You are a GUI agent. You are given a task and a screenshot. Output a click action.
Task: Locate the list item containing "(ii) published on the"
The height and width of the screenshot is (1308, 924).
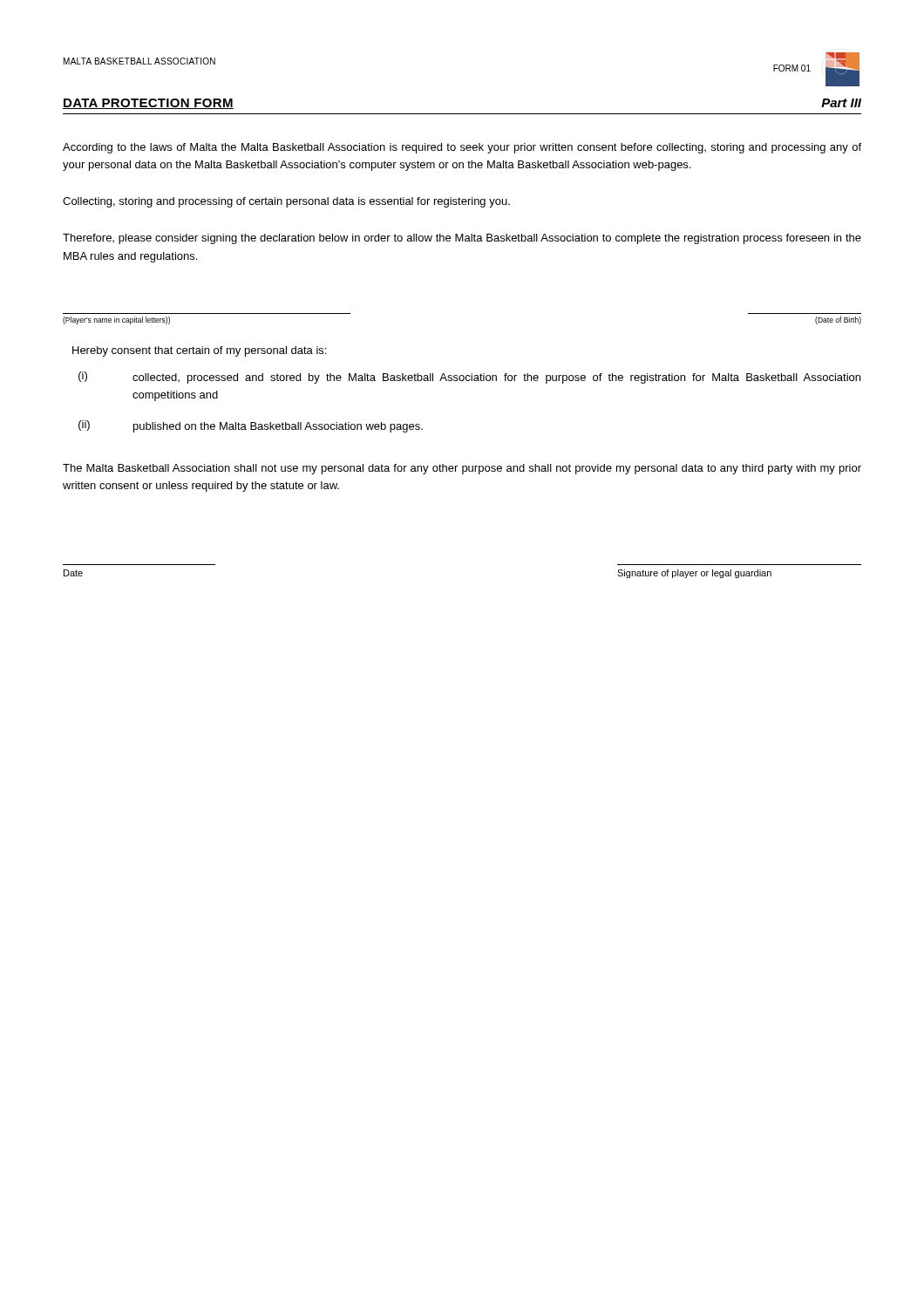click(x=251, y=426)
